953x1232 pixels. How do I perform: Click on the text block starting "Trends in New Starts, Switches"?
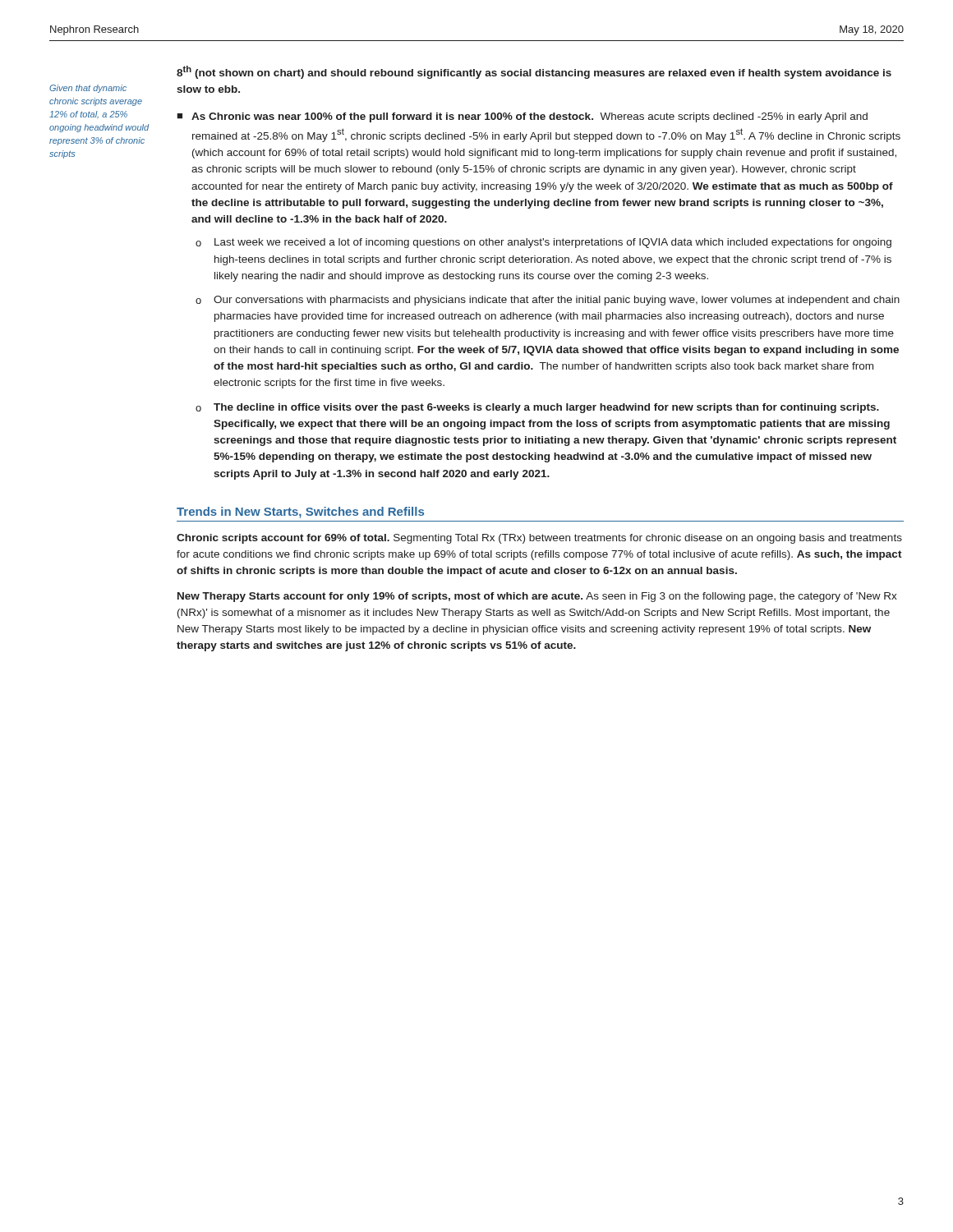[x=301, y=511]
